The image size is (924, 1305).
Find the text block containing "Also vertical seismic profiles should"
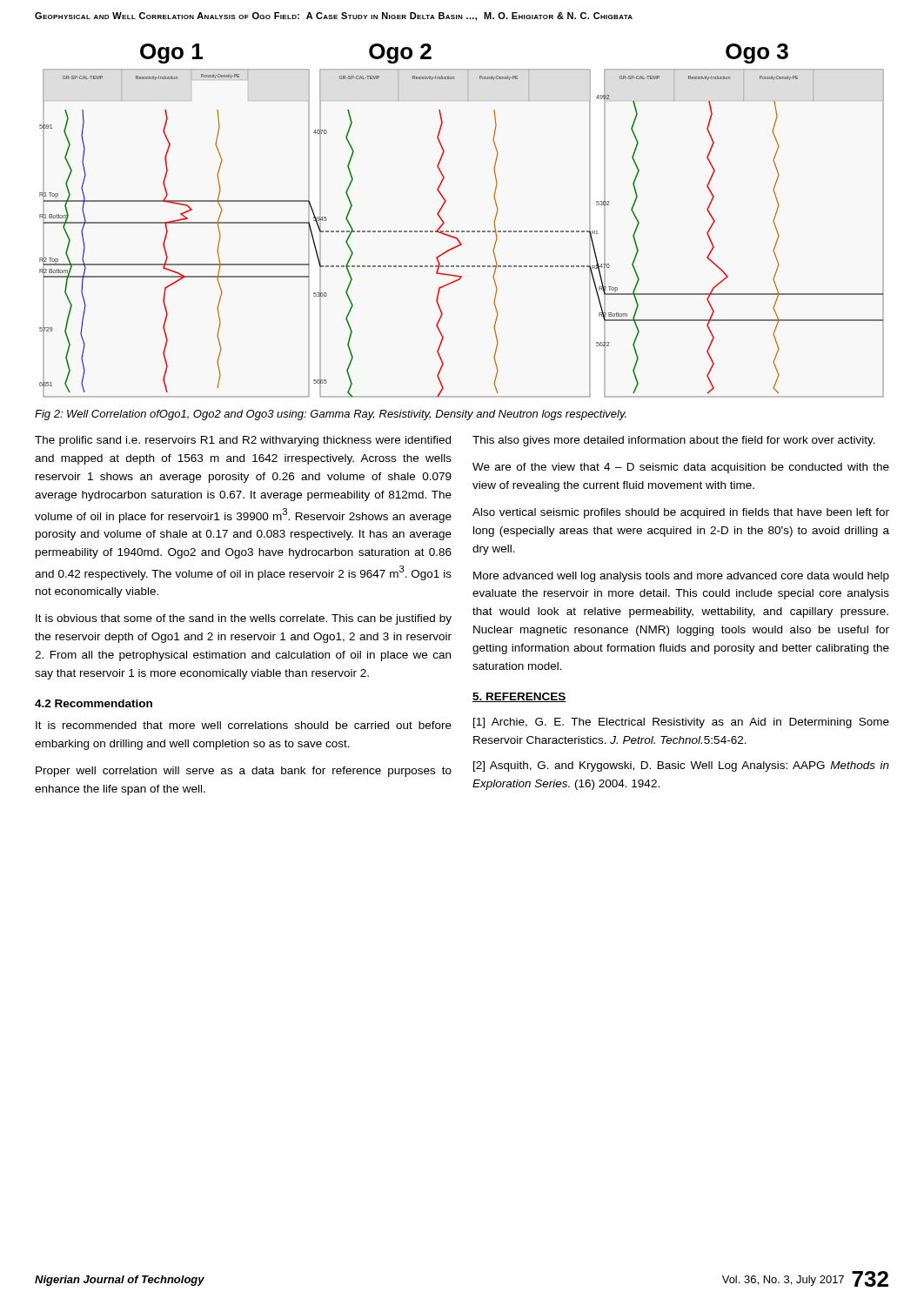click(681, 530)
